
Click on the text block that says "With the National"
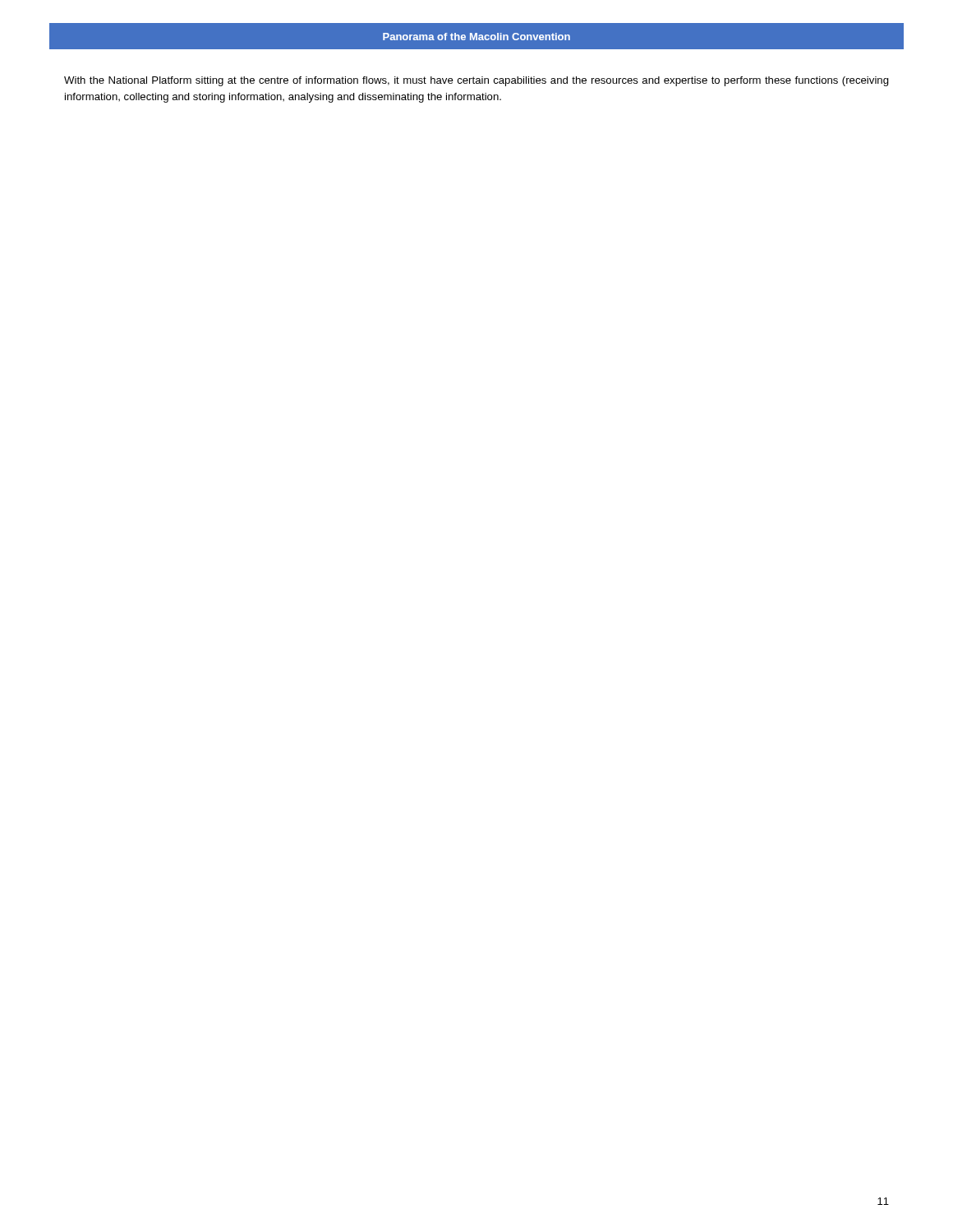point(476,88)
